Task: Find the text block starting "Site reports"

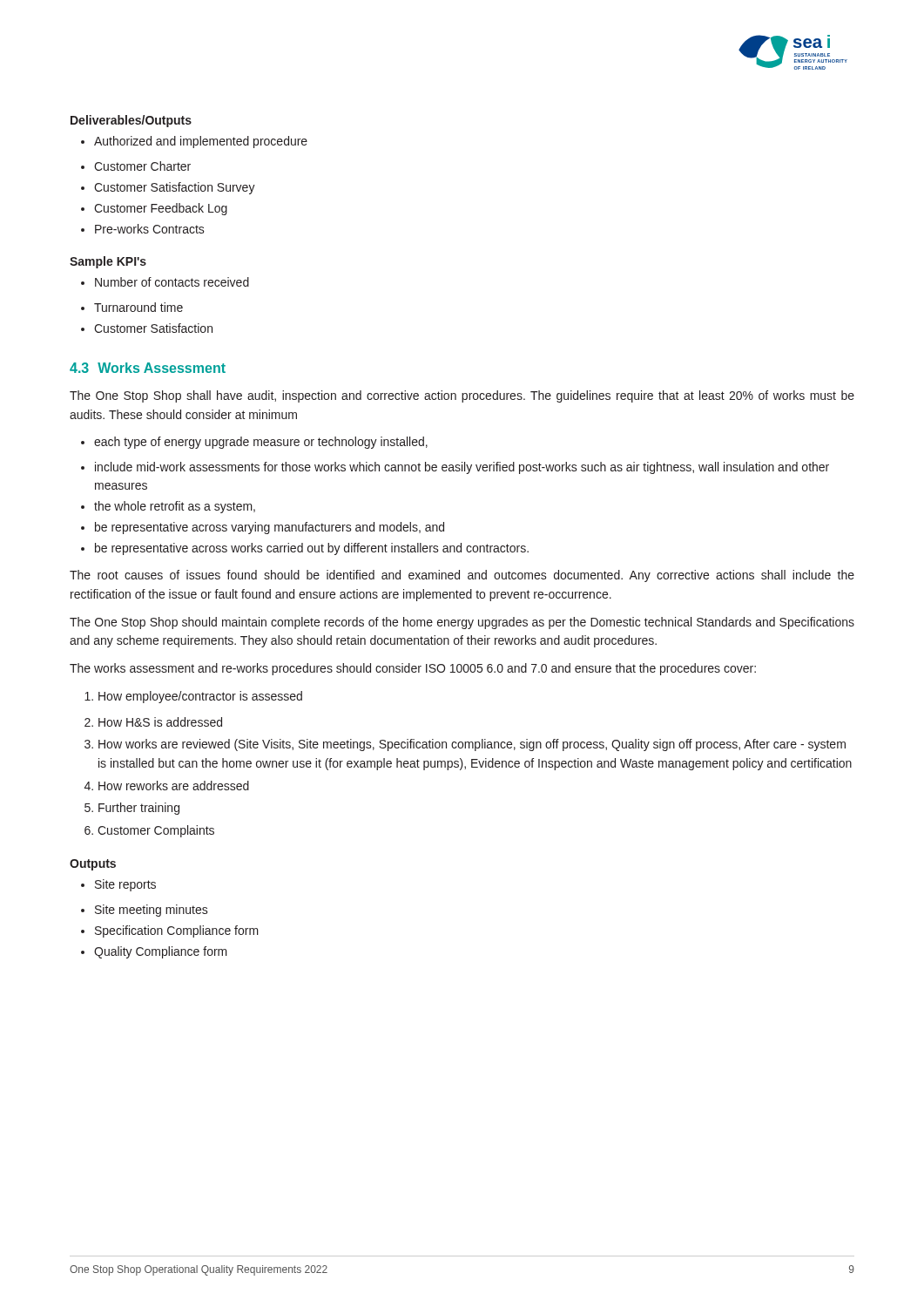Action: (118, 885)
